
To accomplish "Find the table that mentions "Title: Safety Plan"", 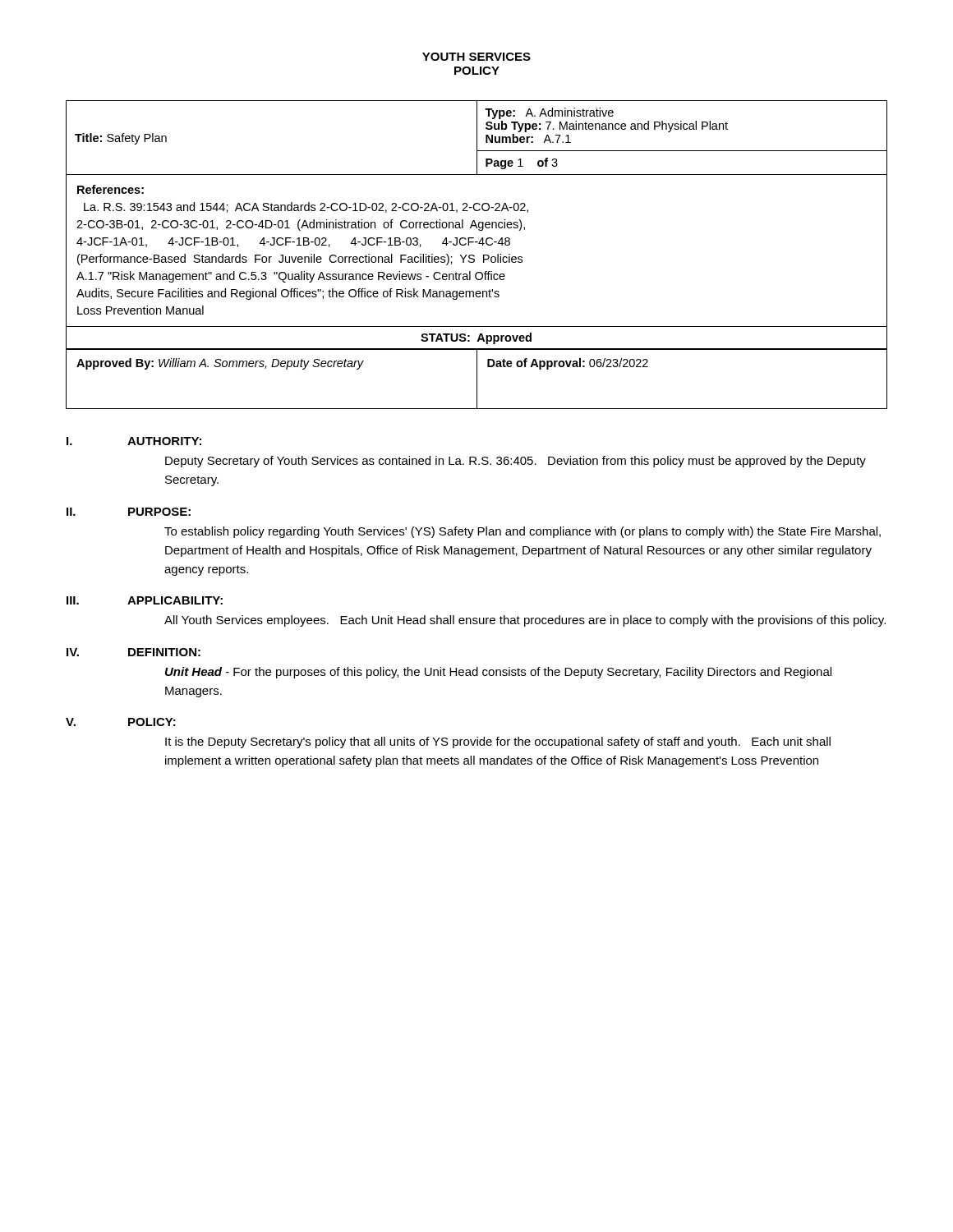I will coord(476,138).
